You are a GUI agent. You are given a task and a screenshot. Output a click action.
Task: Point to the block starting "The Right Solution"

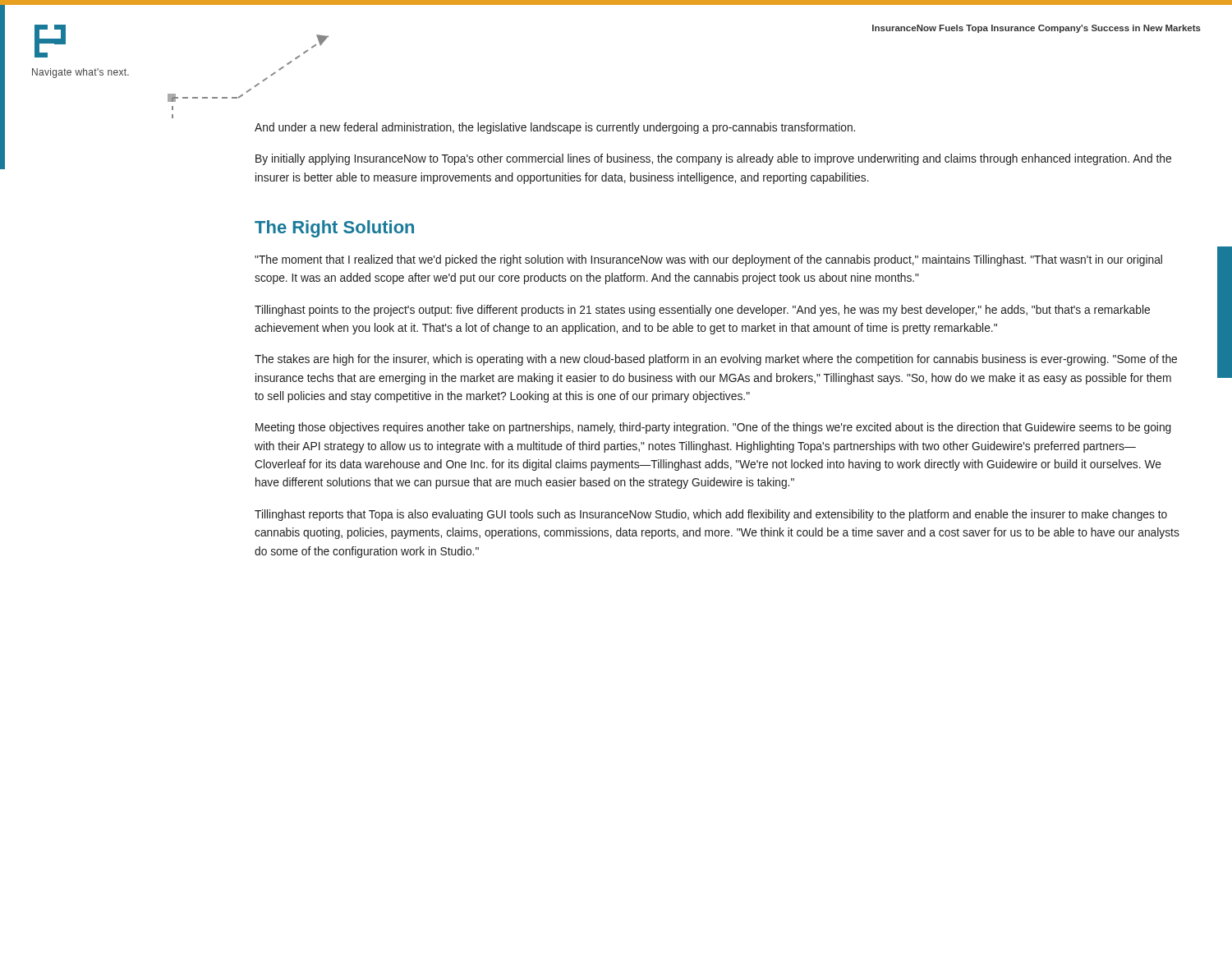335,227
